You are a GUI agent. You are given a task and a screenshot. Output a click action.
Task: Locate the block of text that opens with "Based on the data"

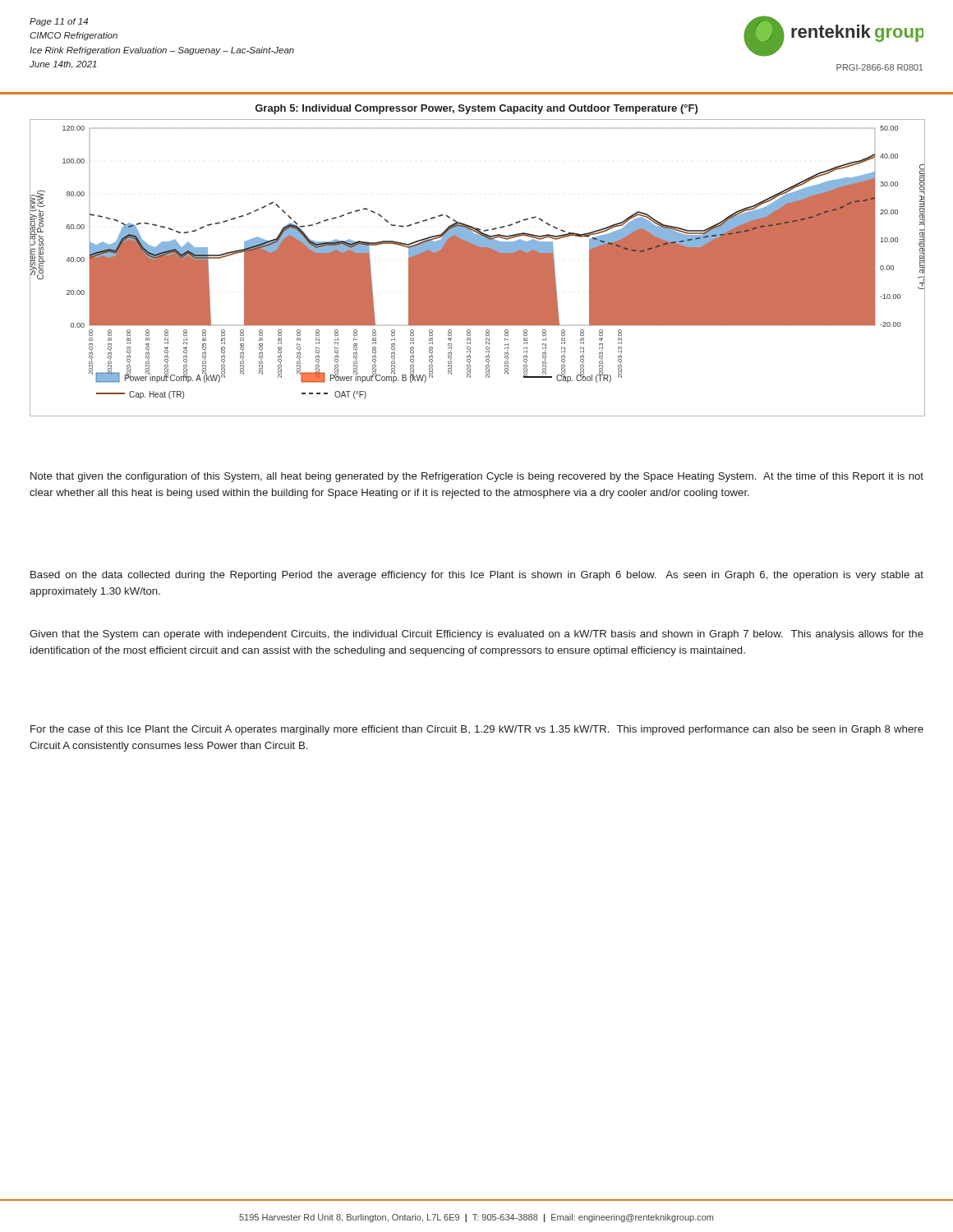[x=476, y=583]
